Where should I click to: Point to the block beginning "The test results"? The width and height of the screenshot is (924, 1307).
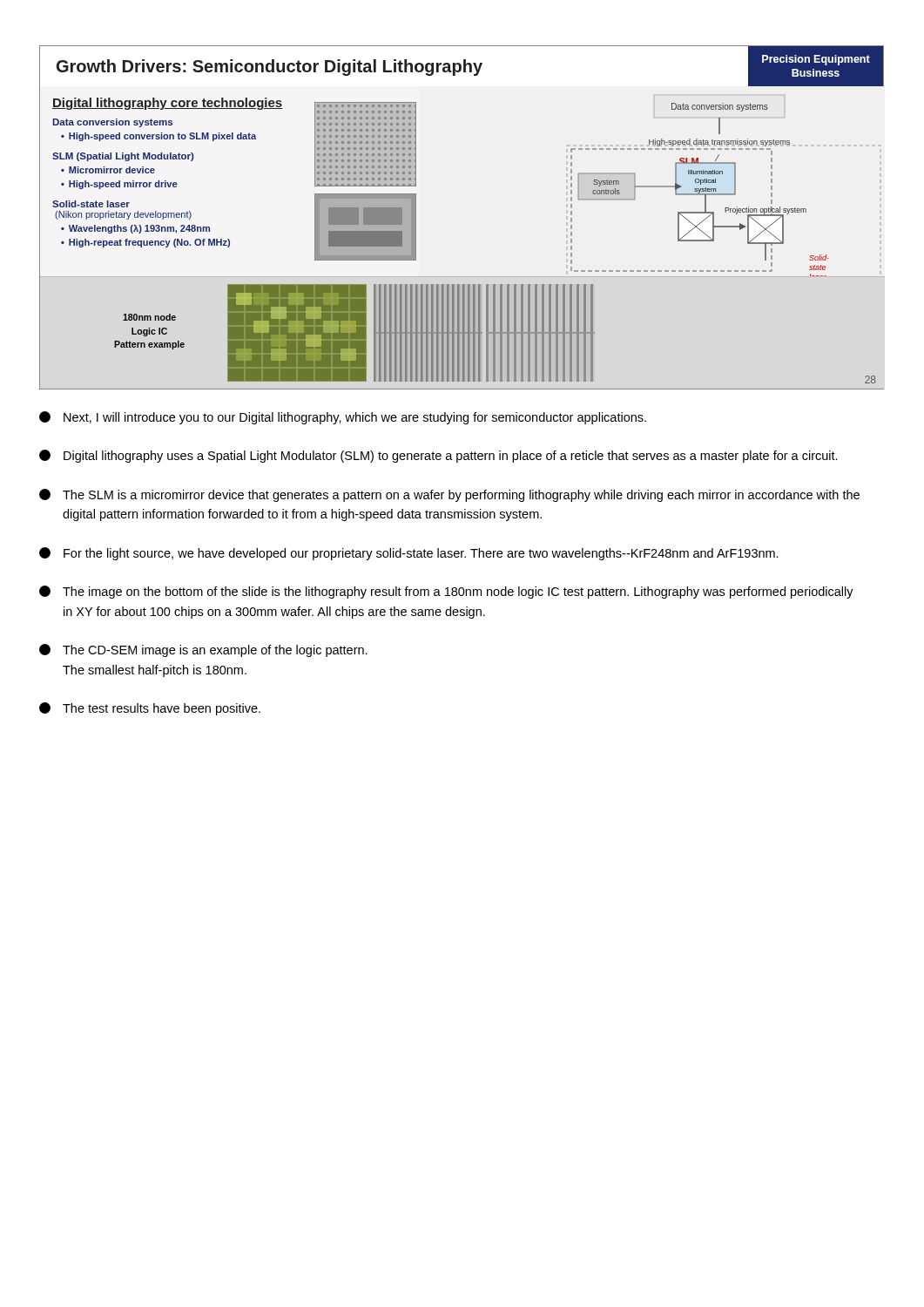point(150,709)
